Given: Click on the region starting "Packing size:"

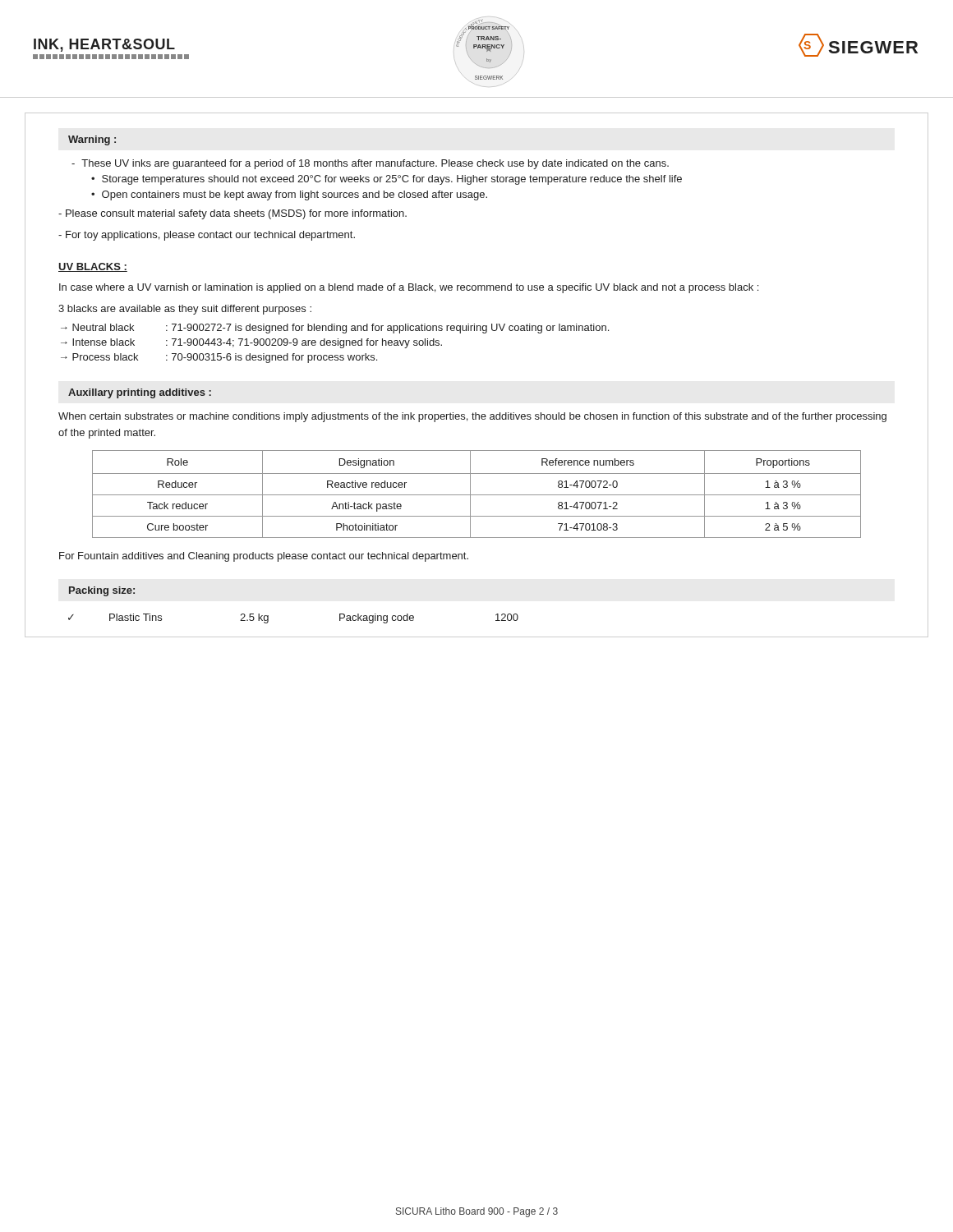Looking at the screenshot, I should (102, 590).
